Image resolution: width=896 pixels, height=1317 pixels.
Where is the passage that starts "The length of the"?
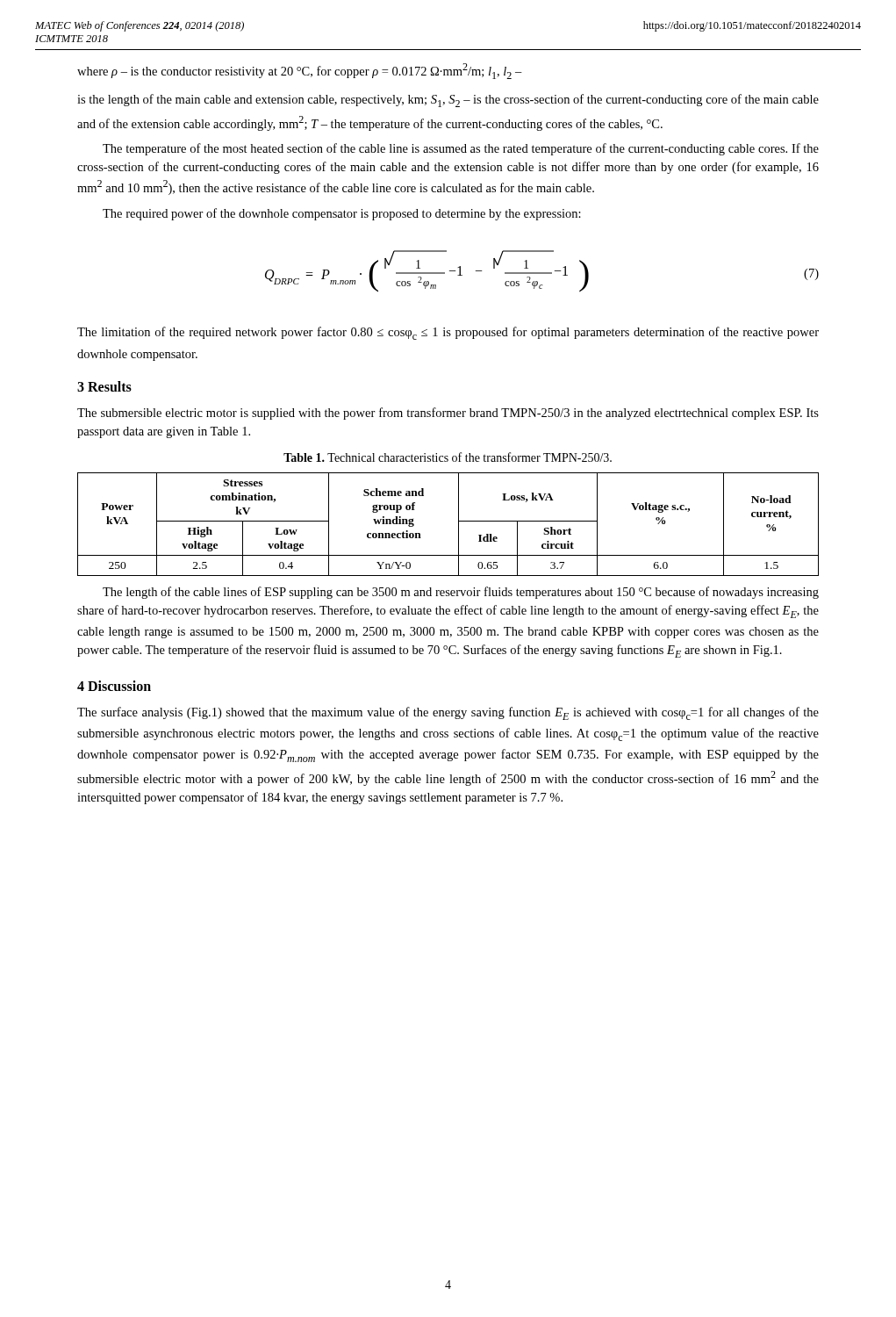coord(448,623)
